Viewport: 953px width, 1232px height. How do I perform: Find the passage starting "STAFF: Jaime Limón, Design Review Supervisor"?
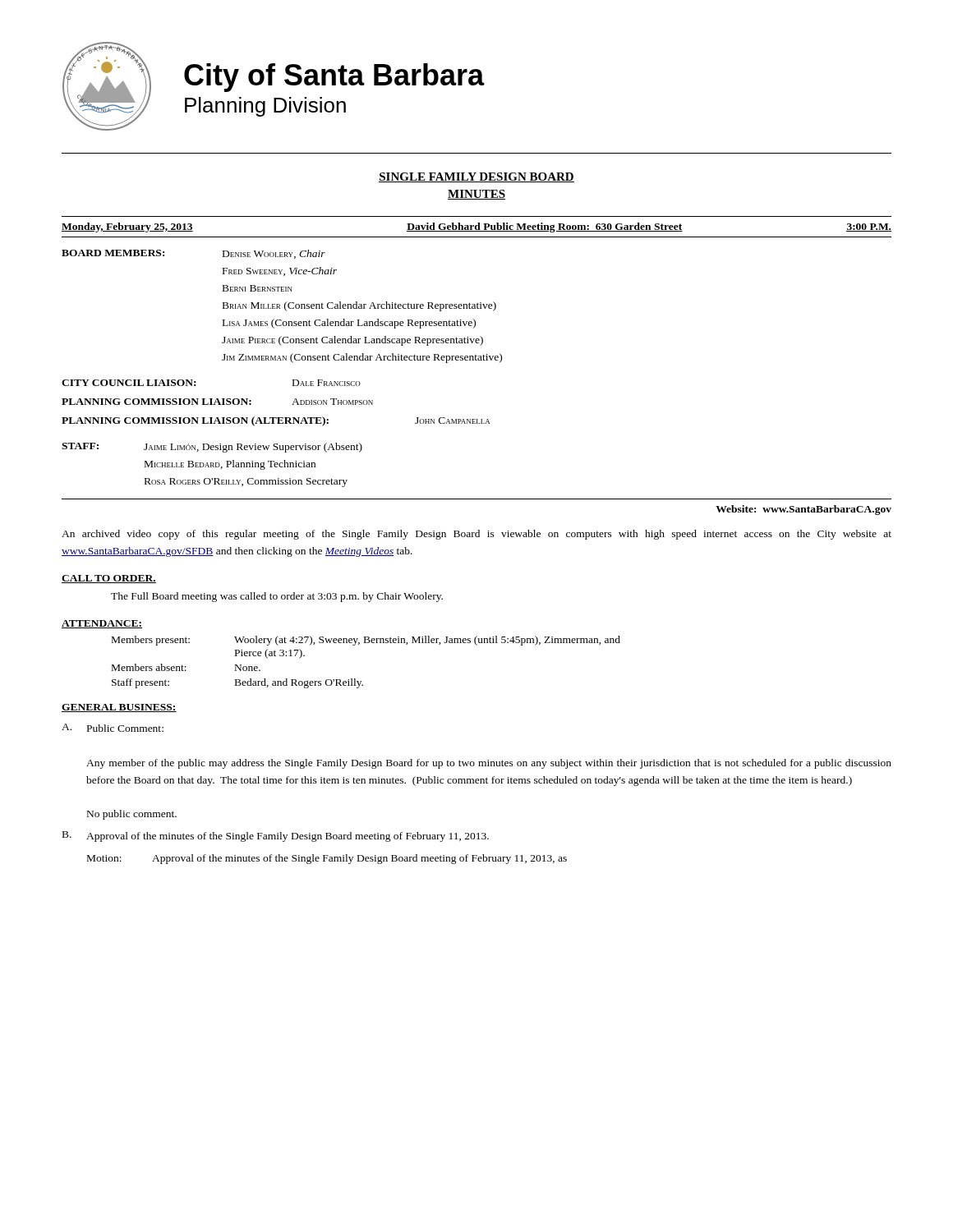(x=212, y=465)
